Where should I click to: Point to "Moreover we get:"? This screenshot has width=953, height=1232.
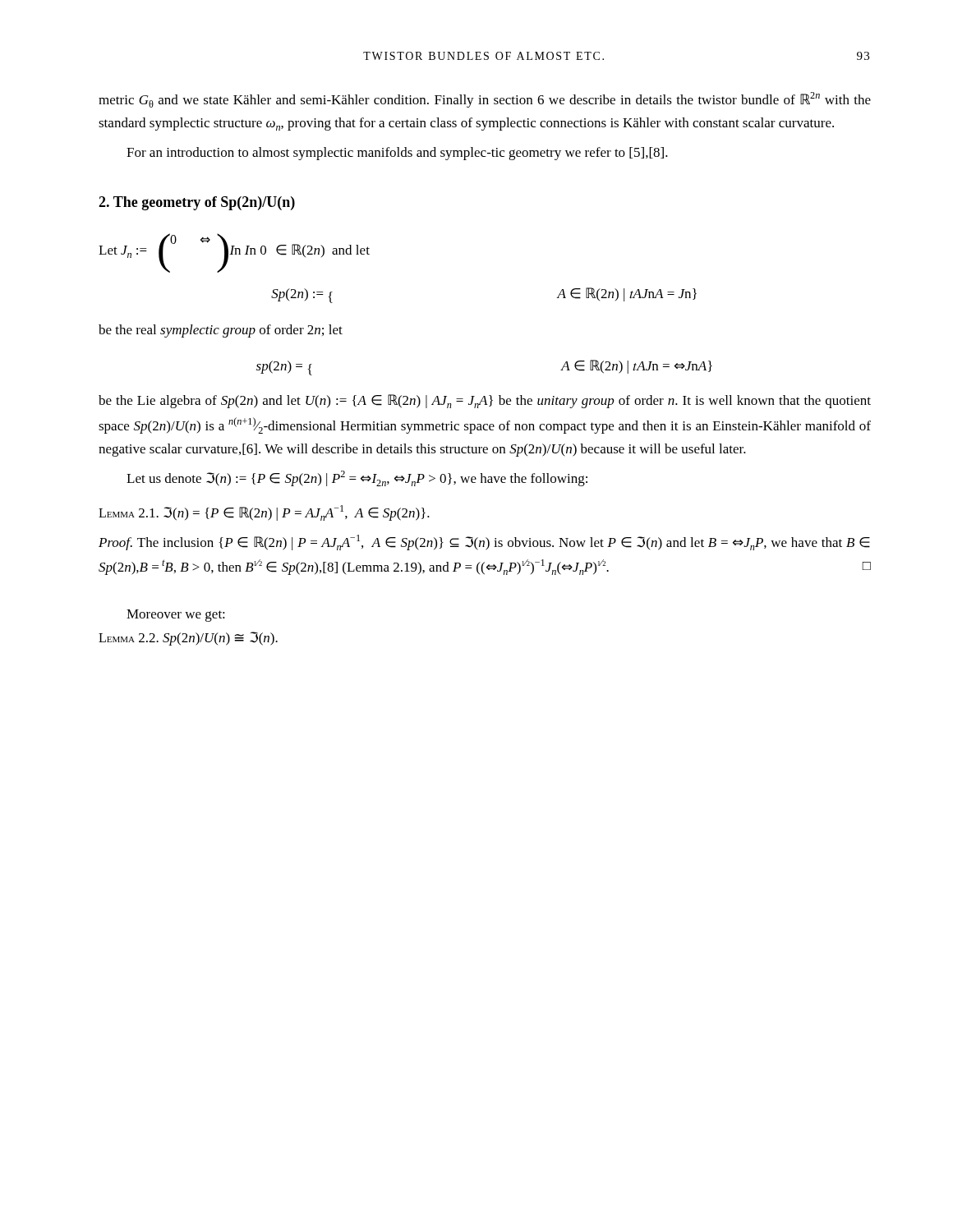click(176, 614)
